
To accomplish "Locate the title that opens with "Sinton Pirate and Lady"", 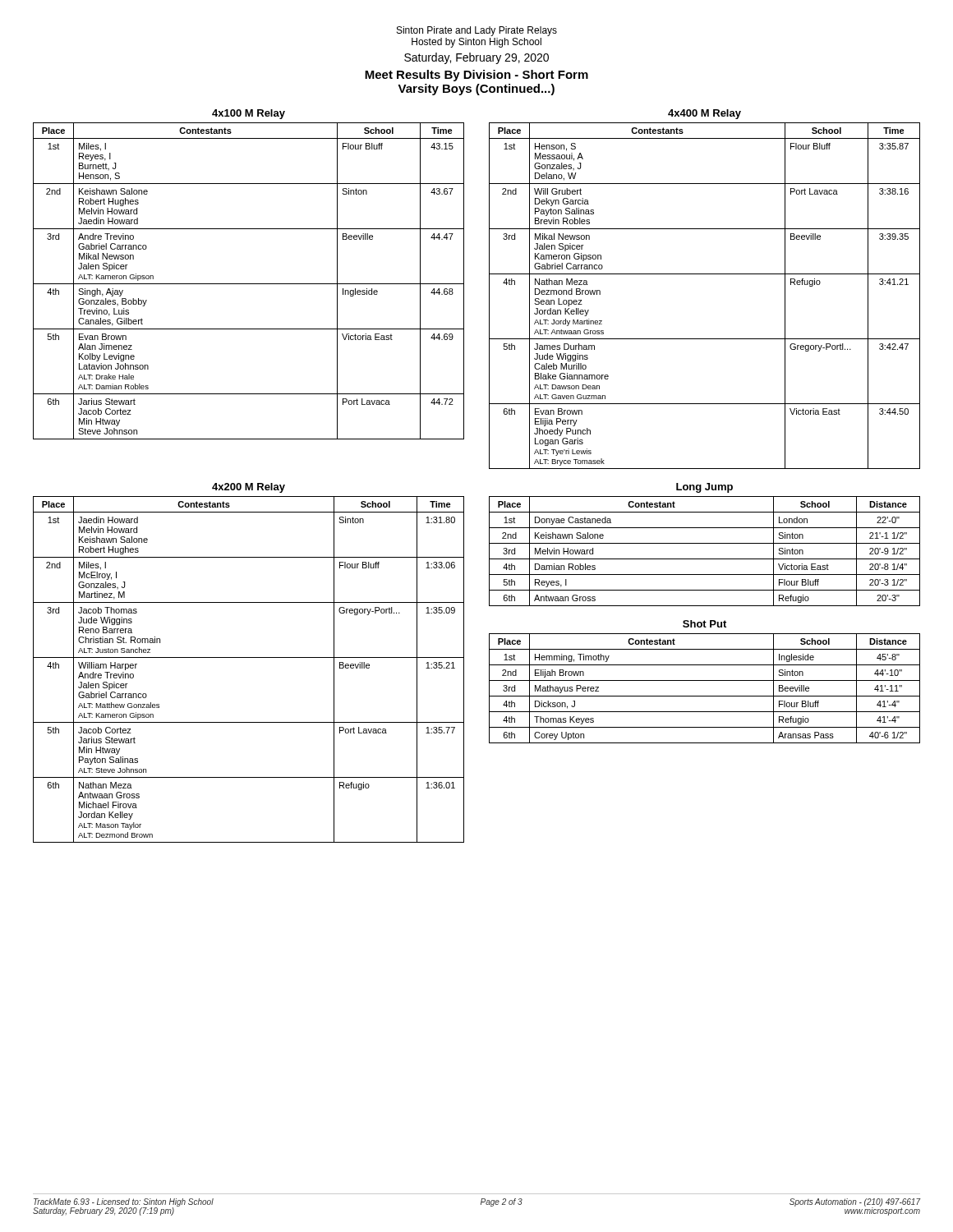I will [x=476, y=36].
